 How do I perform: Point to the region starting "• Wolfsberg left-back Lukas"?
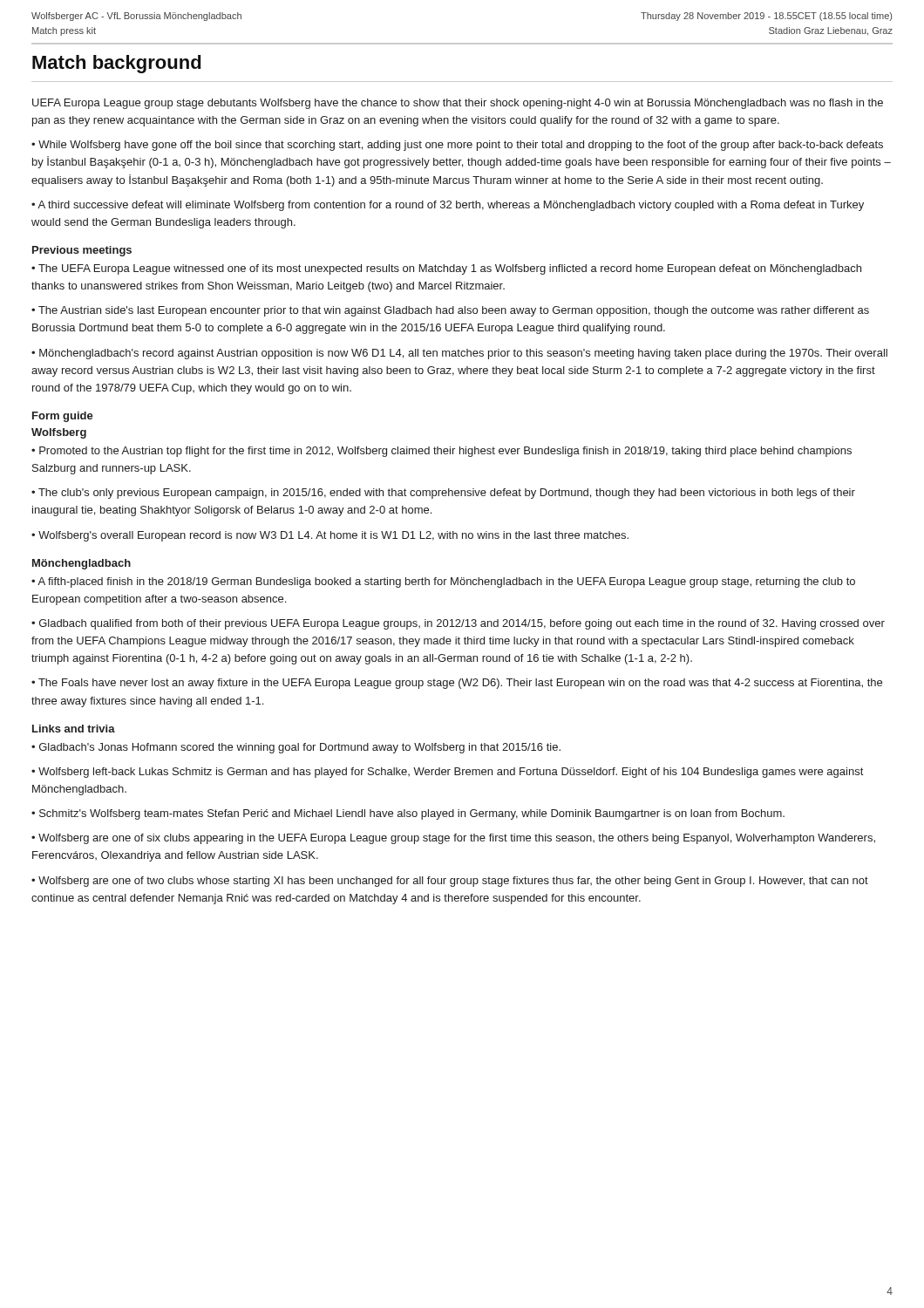(447, 780)
